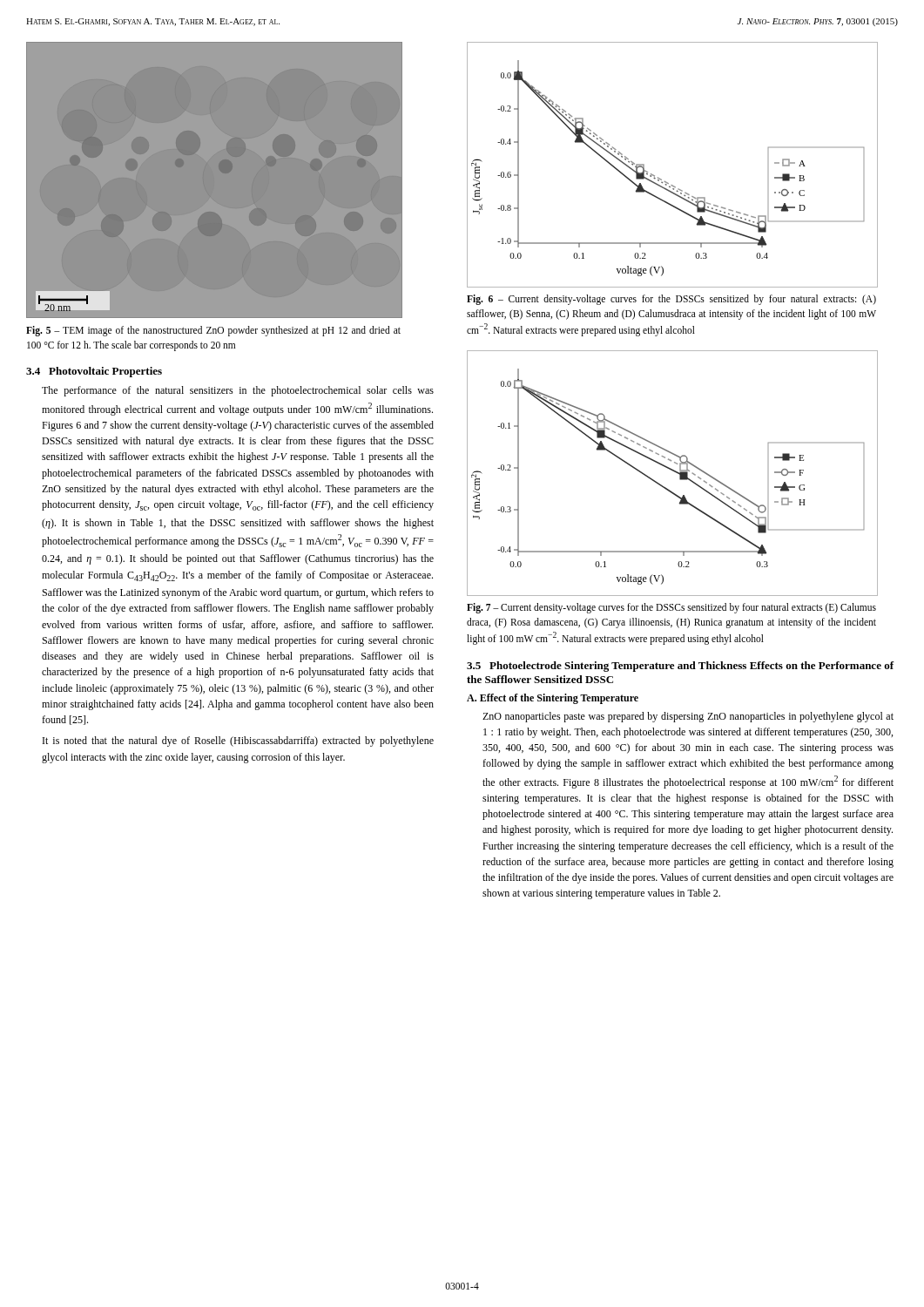This screenshot has height=1307, width=924.
Task: Select the caption with the text "Fig. 5 – TEM image of the nanostructured"
Action: coord(213,338)
